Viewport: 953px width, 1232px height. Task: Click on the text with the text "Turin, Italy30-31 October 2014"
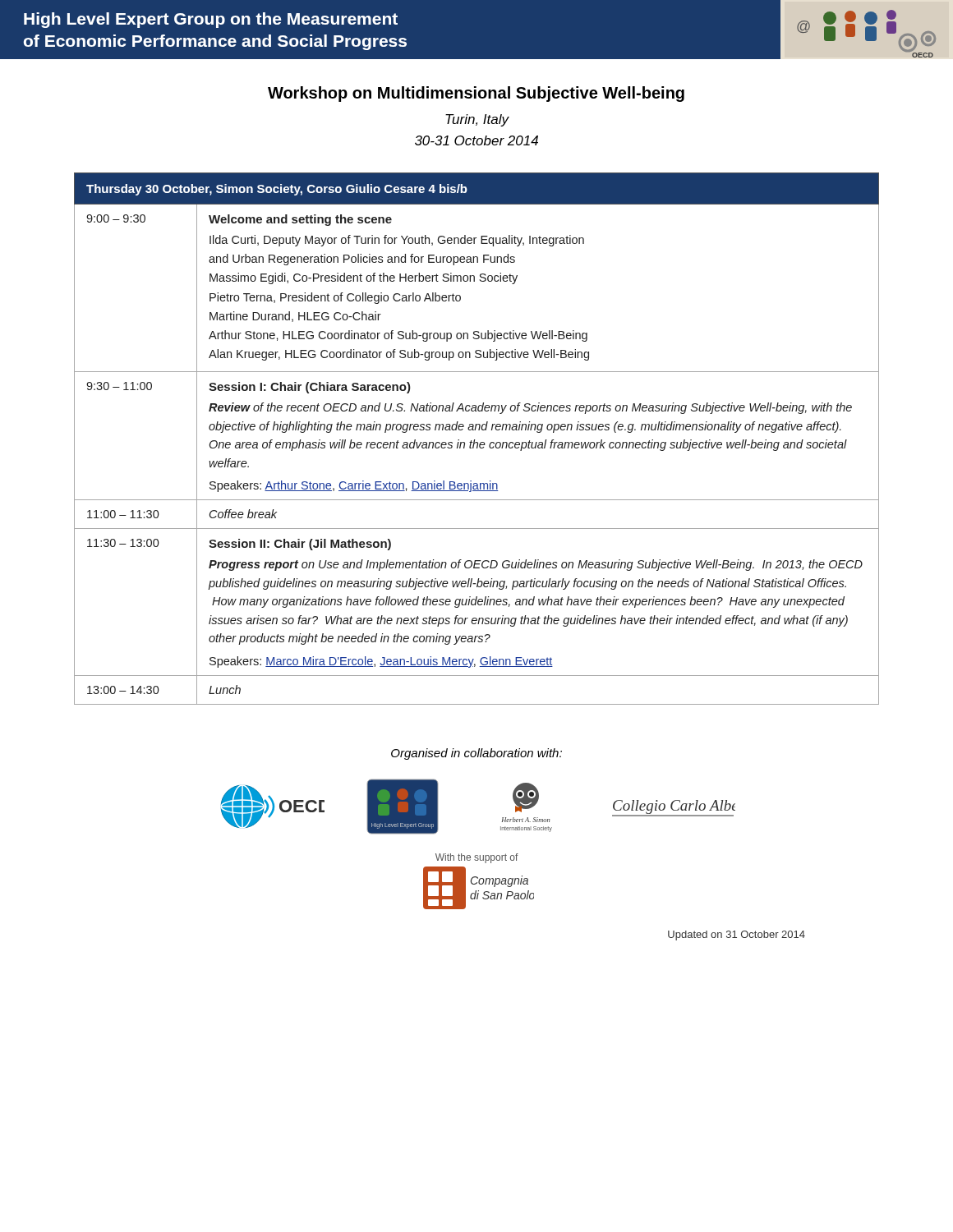(x=476, y=130)
